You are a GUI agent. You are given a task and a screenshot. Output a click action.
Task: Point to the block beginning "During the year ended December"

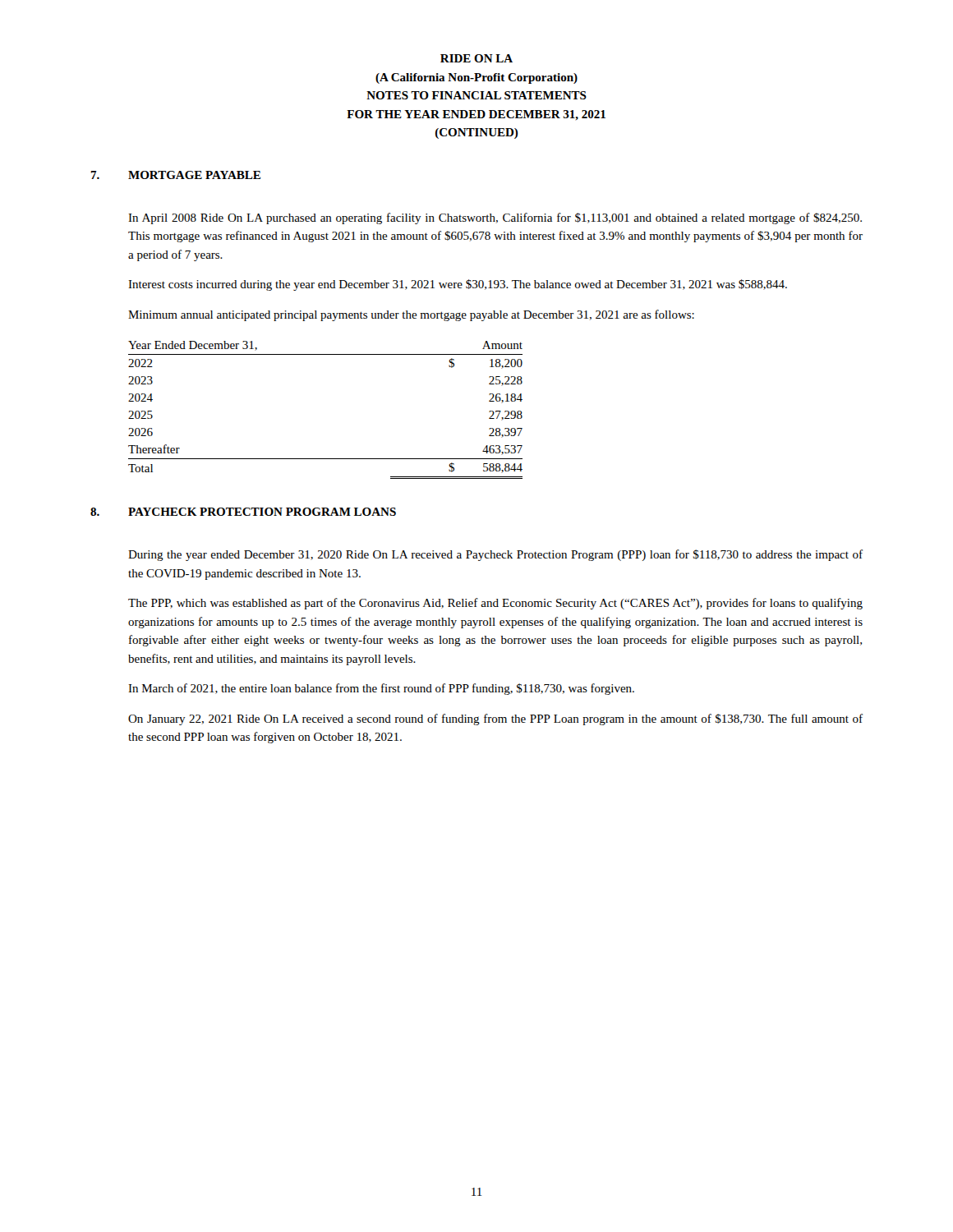(x=495, y=564)
